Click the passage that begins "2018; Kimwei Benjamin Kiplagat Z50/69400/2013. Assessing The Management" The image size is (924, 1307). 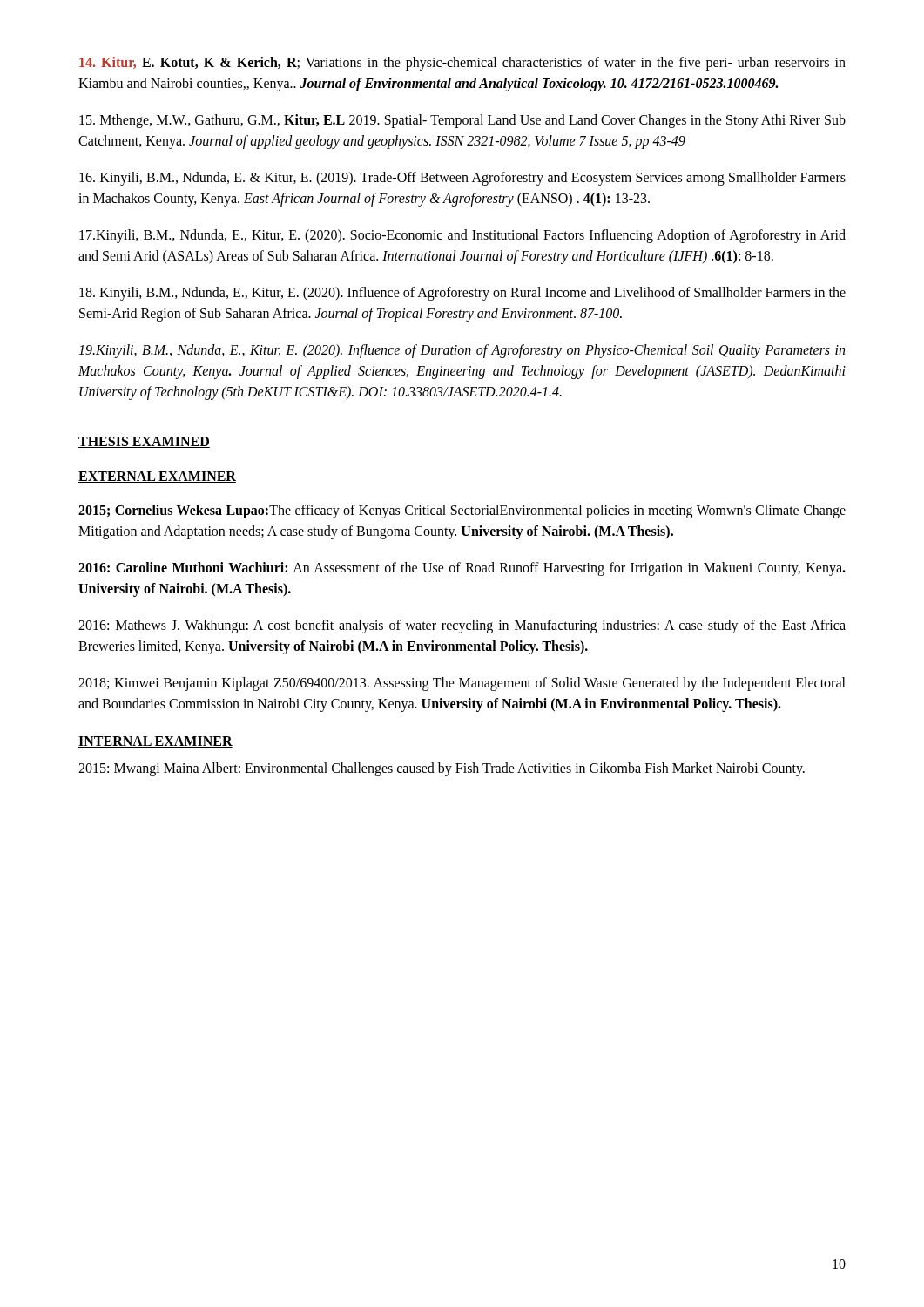(462, 693)
